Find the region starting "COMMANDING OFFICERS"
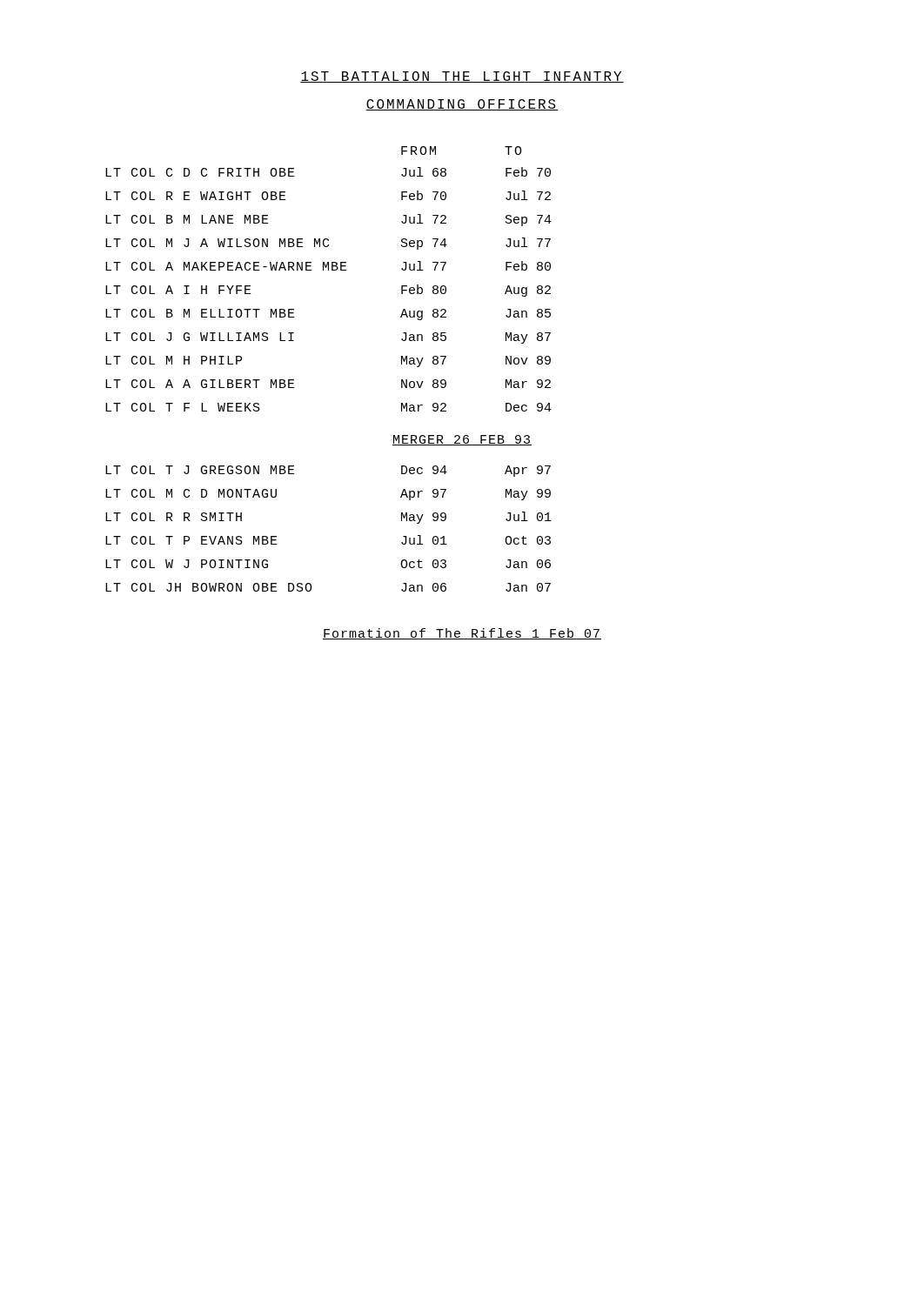 pos(462,105)
